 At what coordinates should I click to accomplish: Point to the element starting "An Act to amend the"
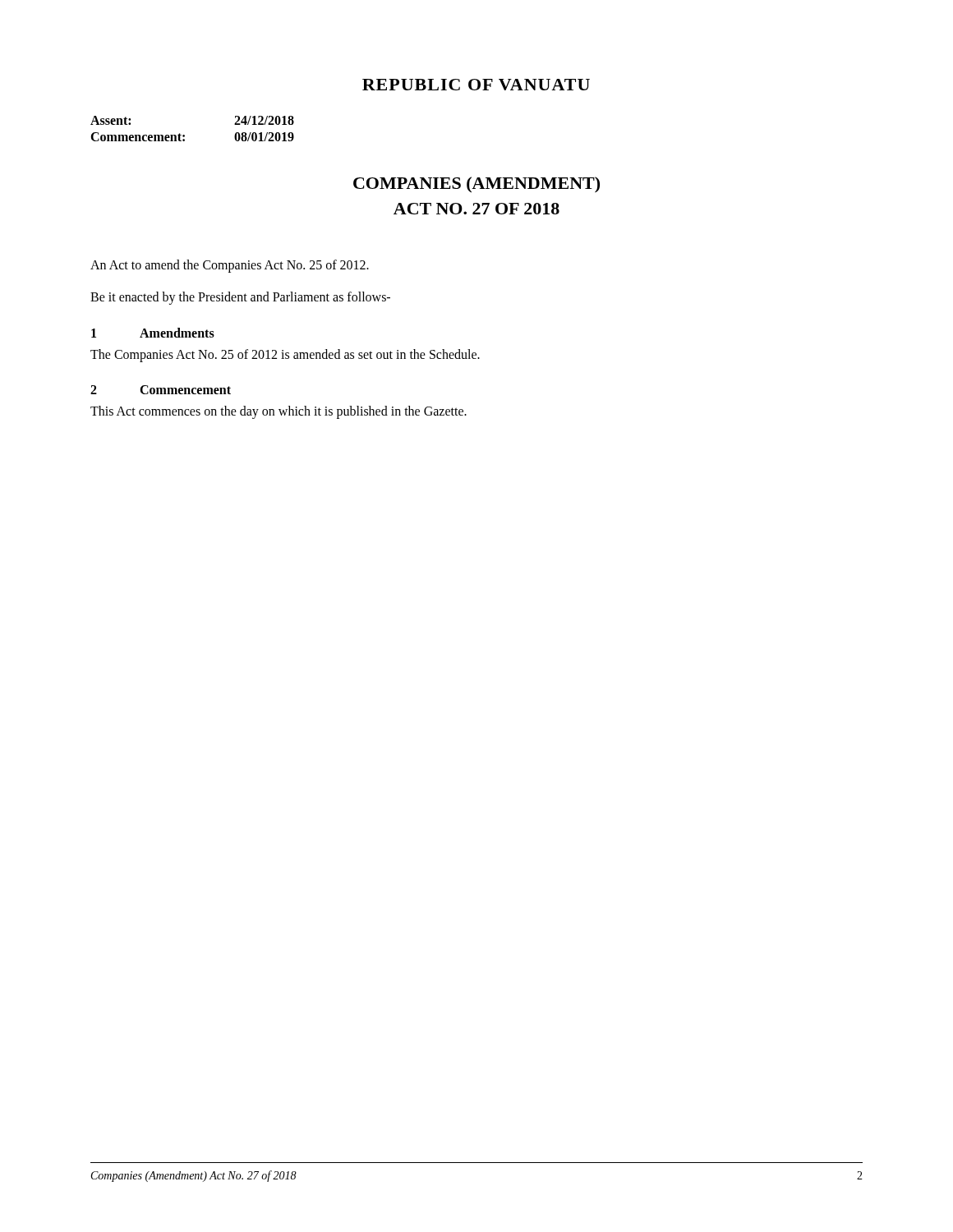point(230,265)
